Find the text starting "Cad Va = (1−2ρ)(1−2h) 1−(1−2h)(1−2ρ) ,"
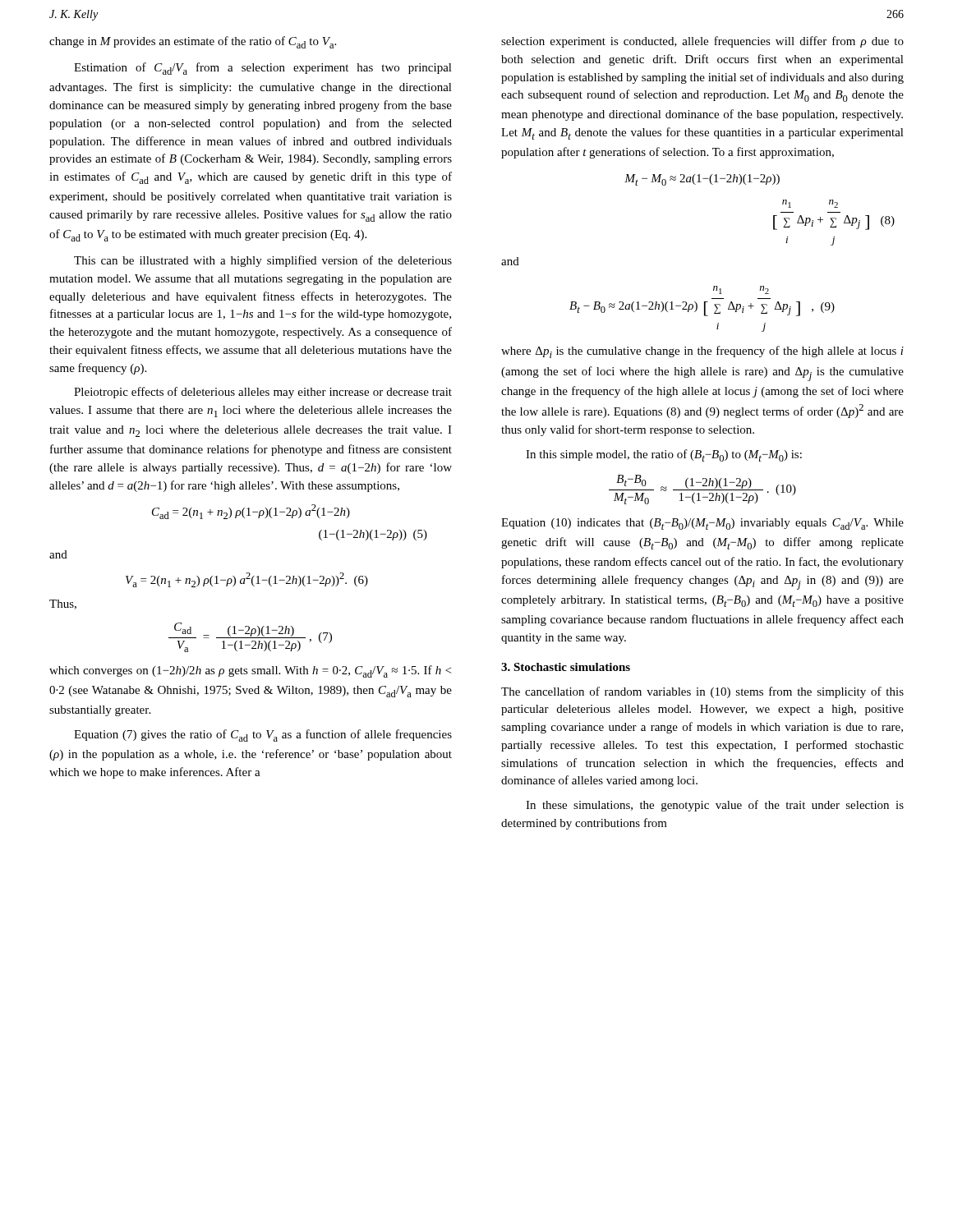This screenshot has height=1232, width=953. pos(251,638)
